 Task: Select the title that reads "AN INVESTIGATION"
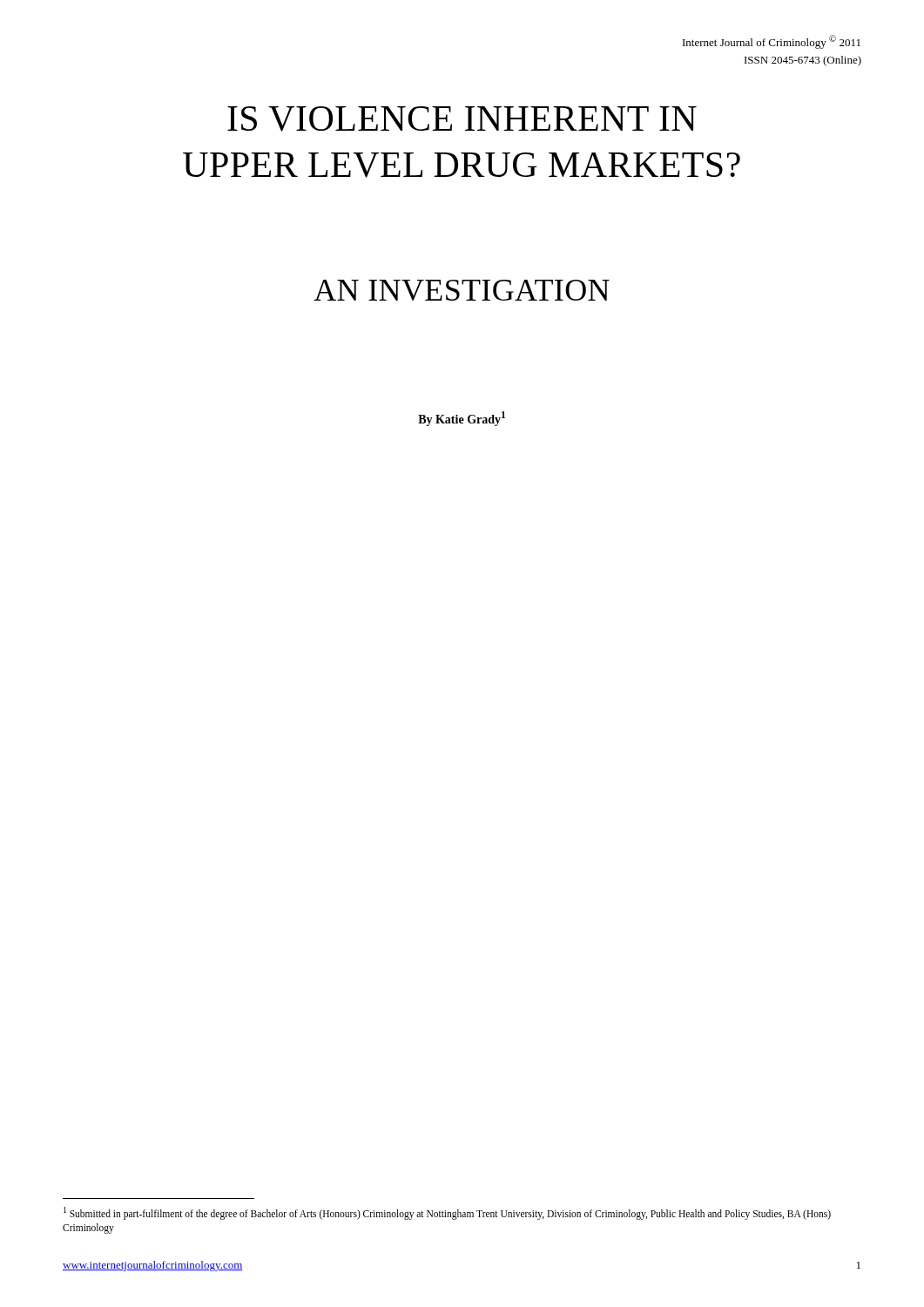coord(462,290)
